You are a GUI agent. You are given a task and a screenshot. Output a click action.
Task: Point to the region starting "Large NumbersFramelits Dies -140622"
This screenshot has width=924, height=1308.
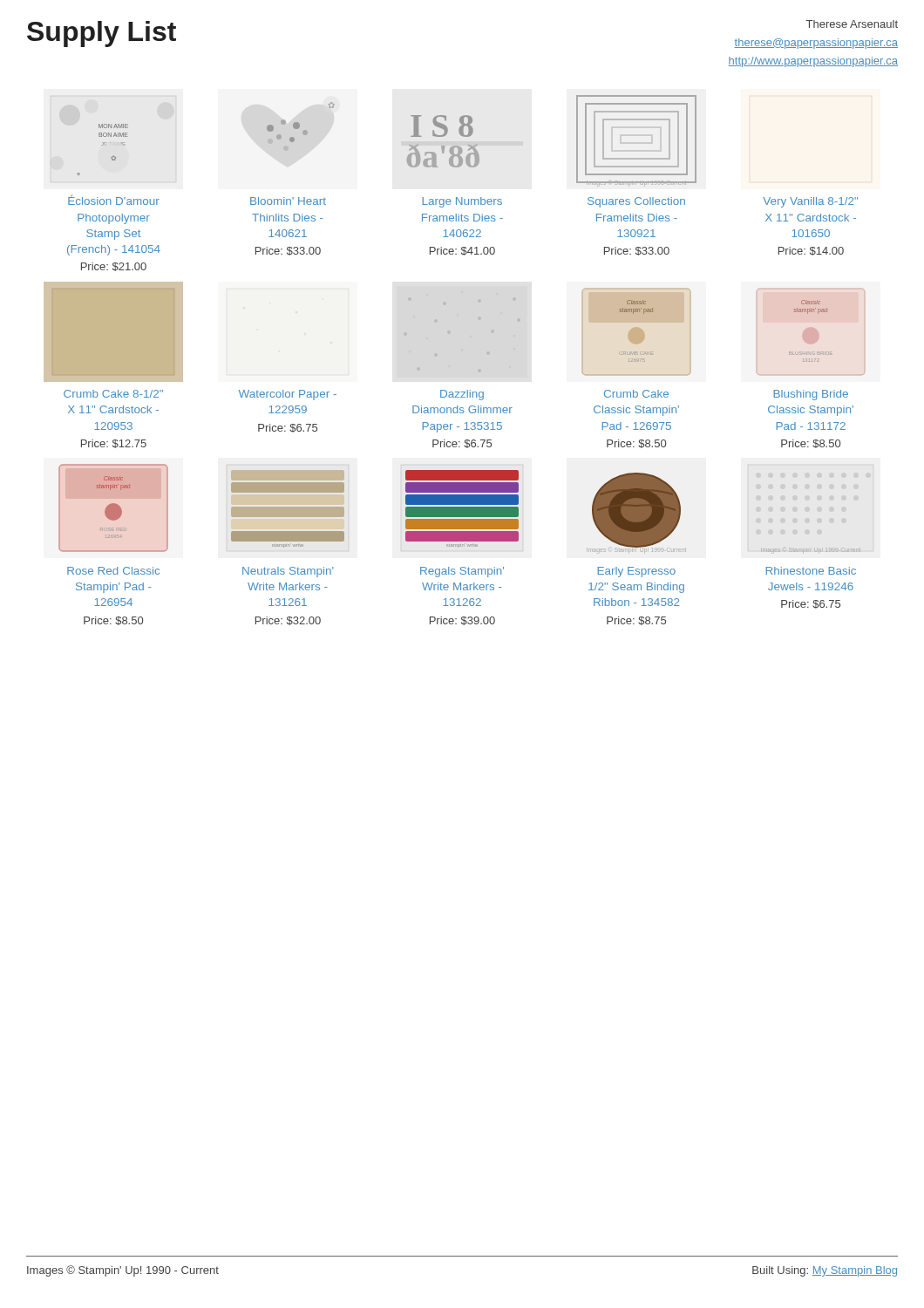[x=462, y=217]
